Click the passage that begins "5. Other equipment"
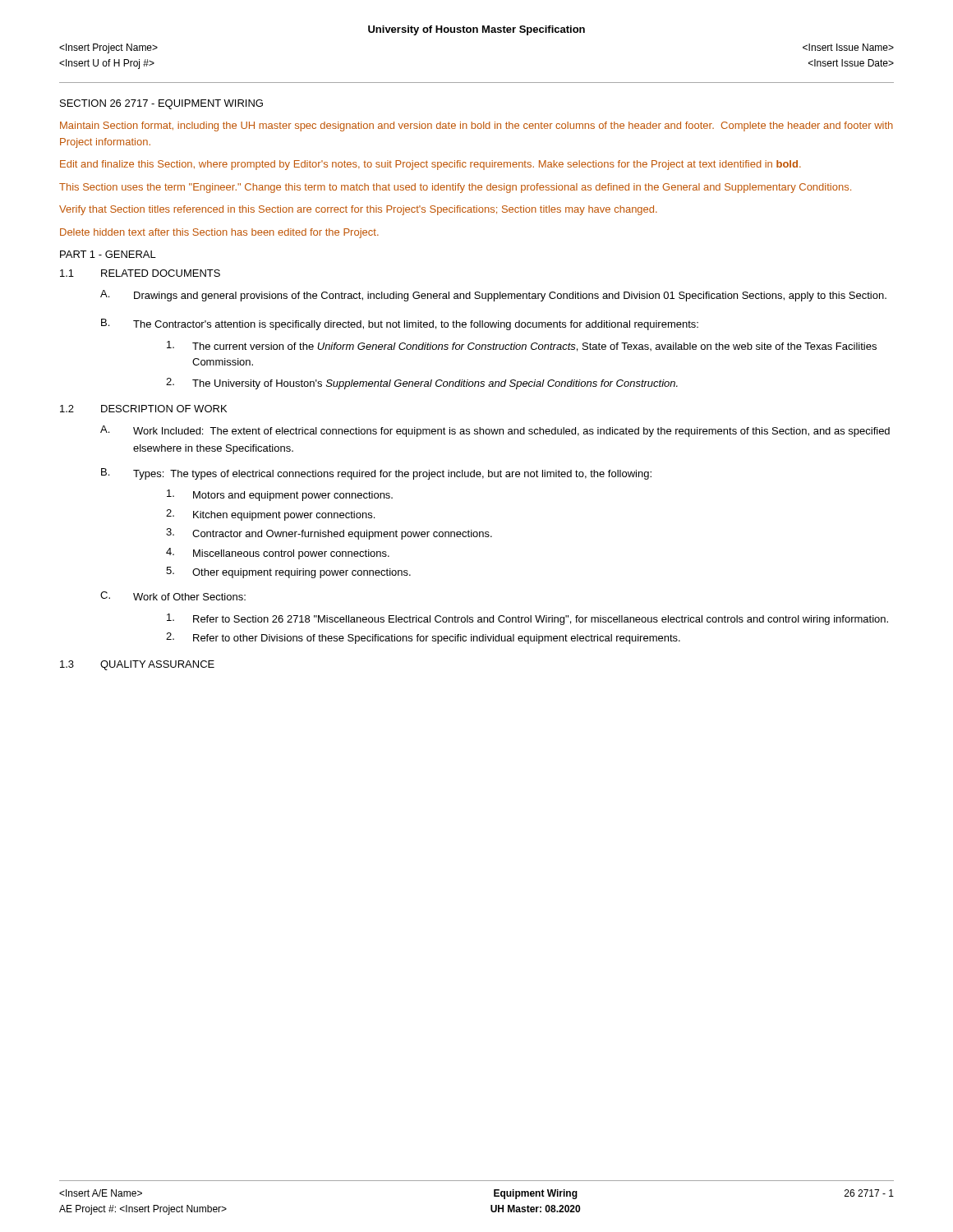 point(289,573)
